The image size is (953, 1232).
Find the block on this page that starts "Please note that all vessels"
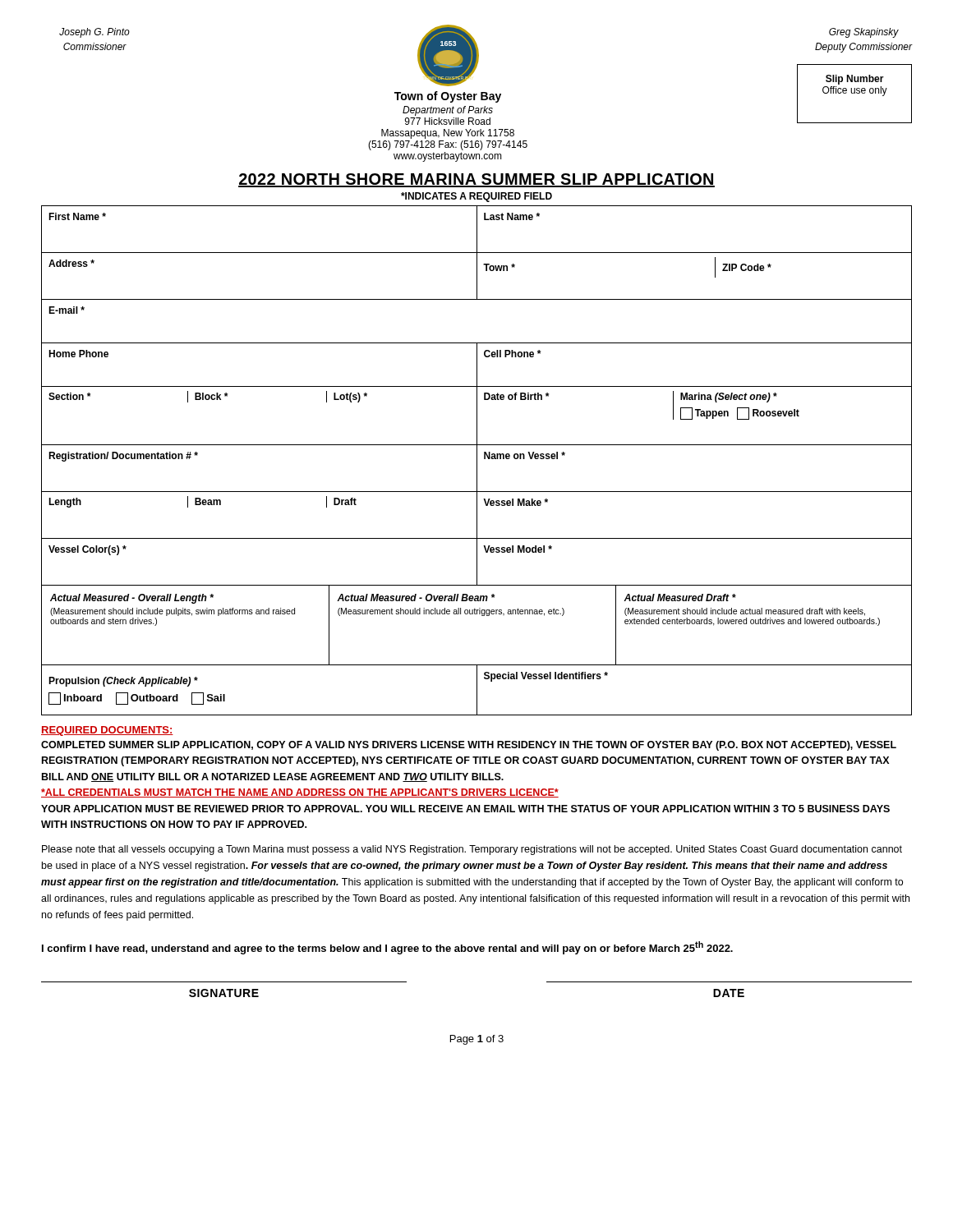[x=476, y=882]
